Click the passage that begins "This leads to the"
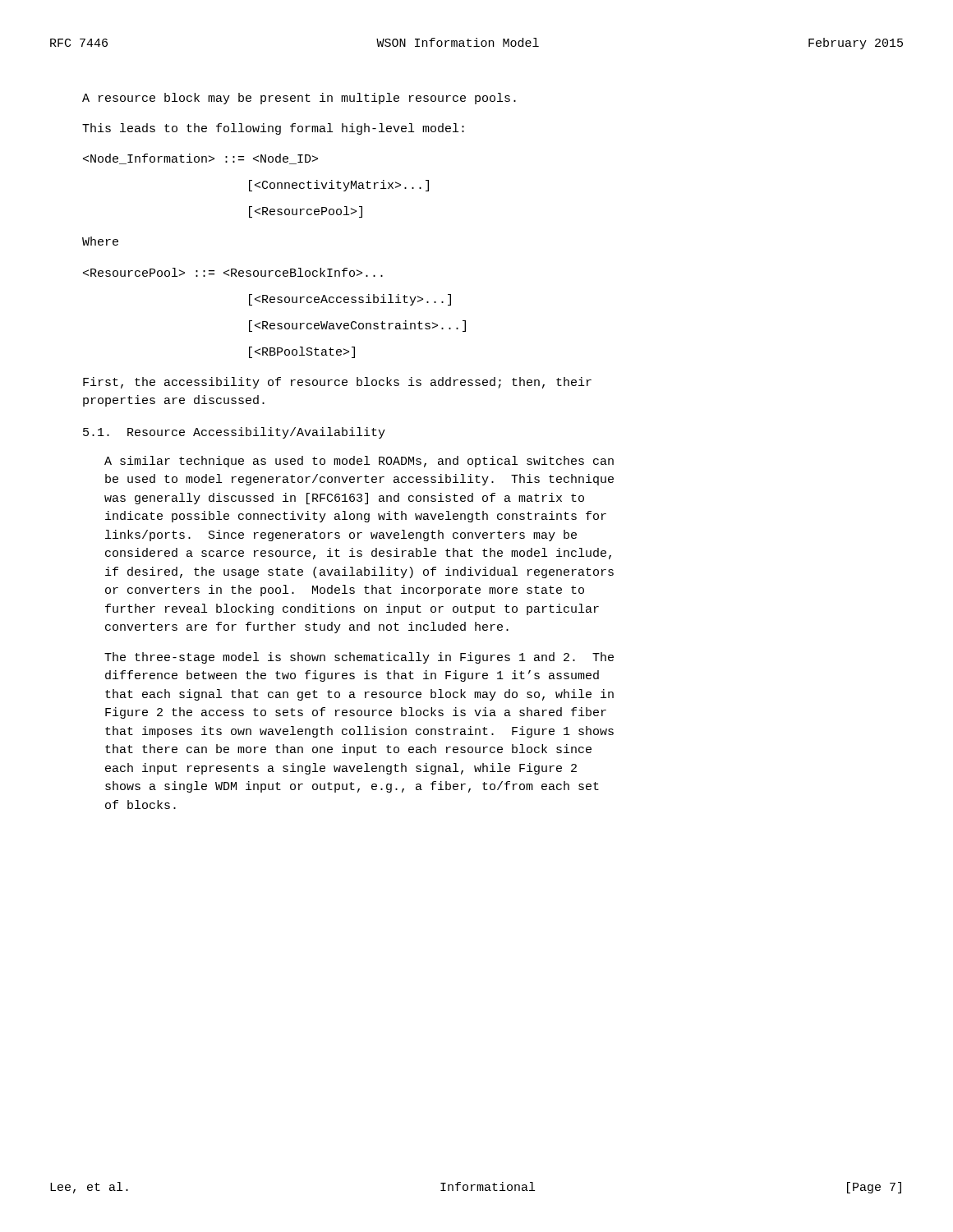The image size is (953, 1232). (274, 129)
